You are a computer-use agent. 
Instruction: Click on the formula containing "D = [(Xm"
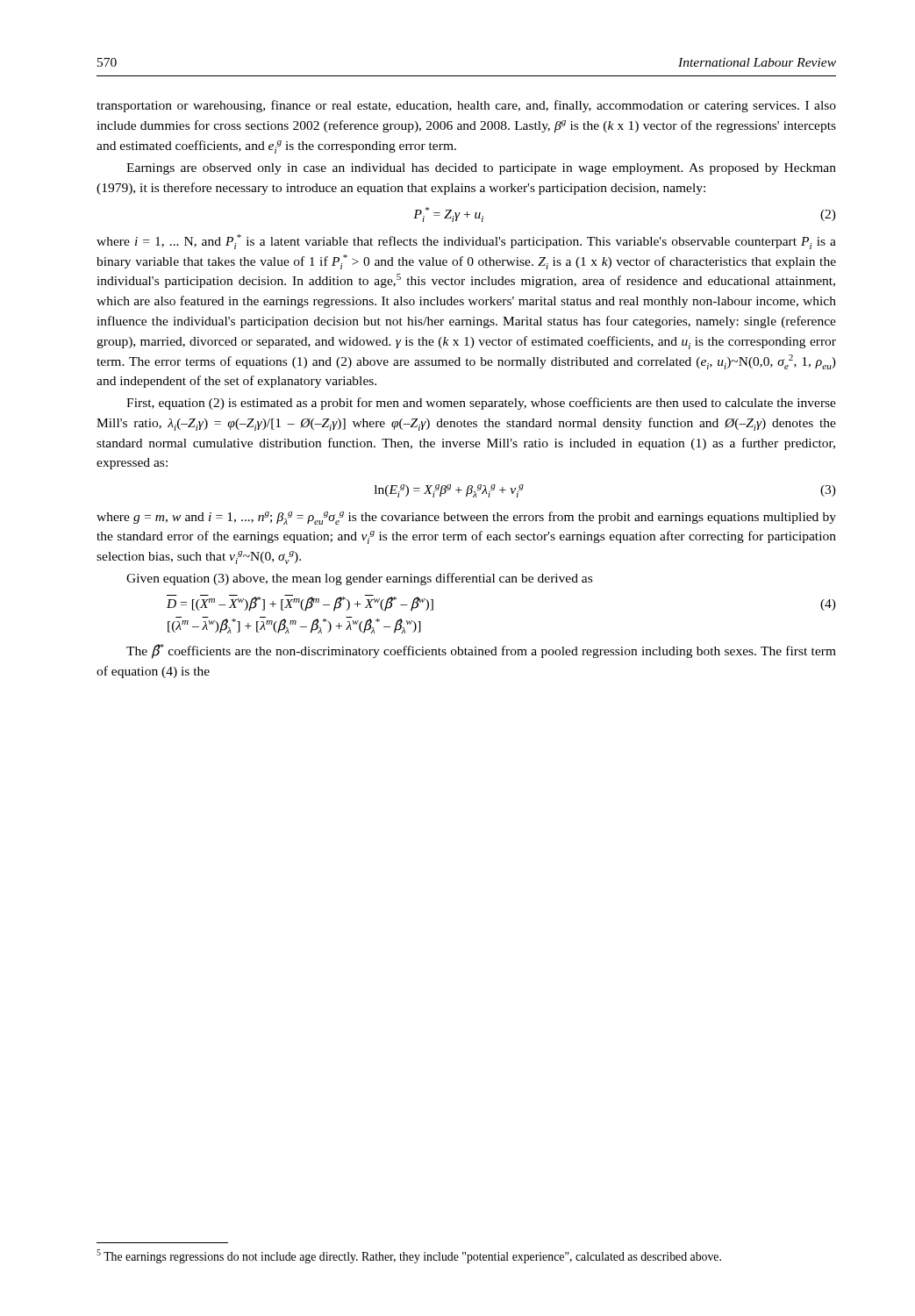[300, 604]
